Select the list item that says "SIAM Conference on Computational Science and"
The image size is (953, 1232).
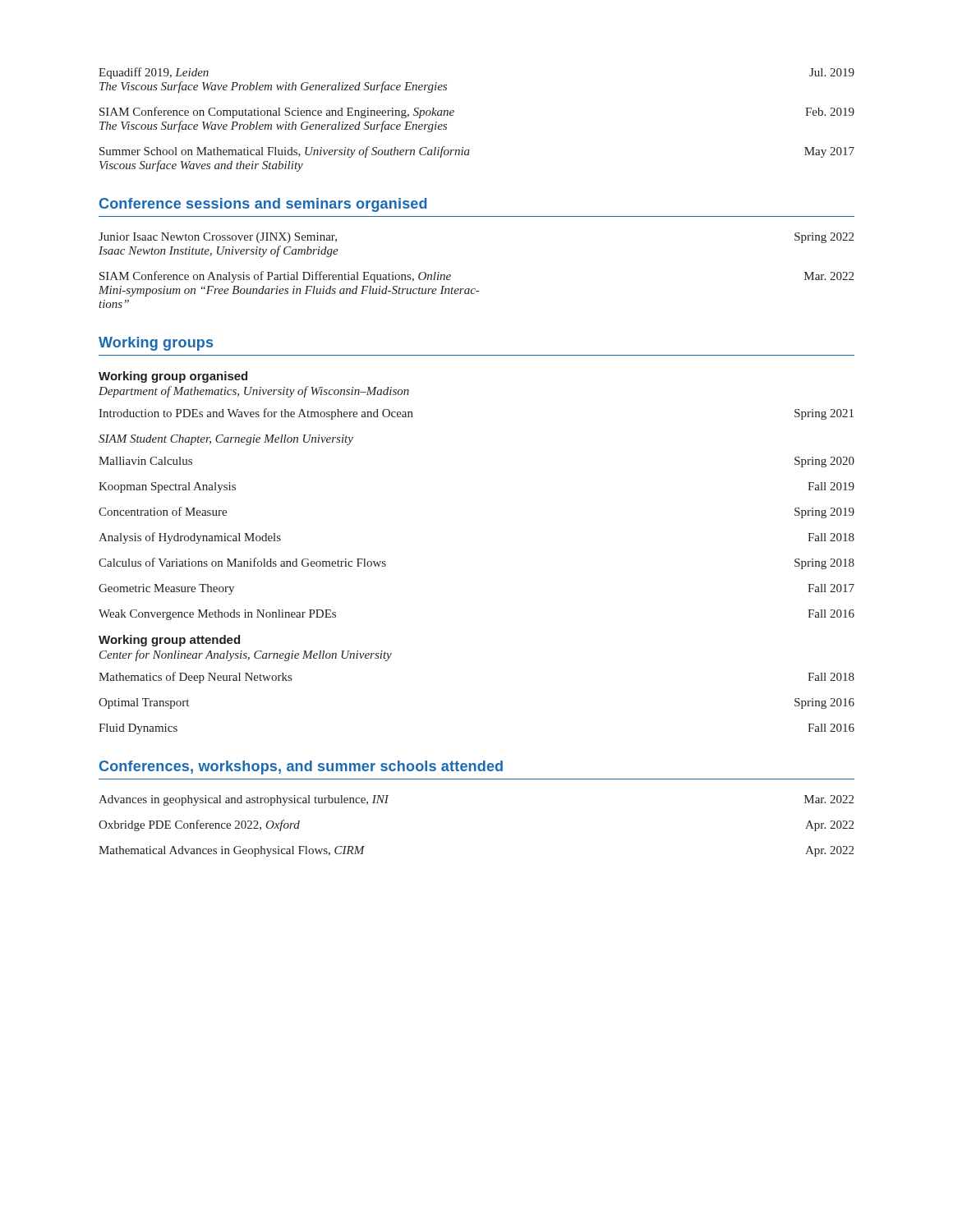click(x=276, y=112)
